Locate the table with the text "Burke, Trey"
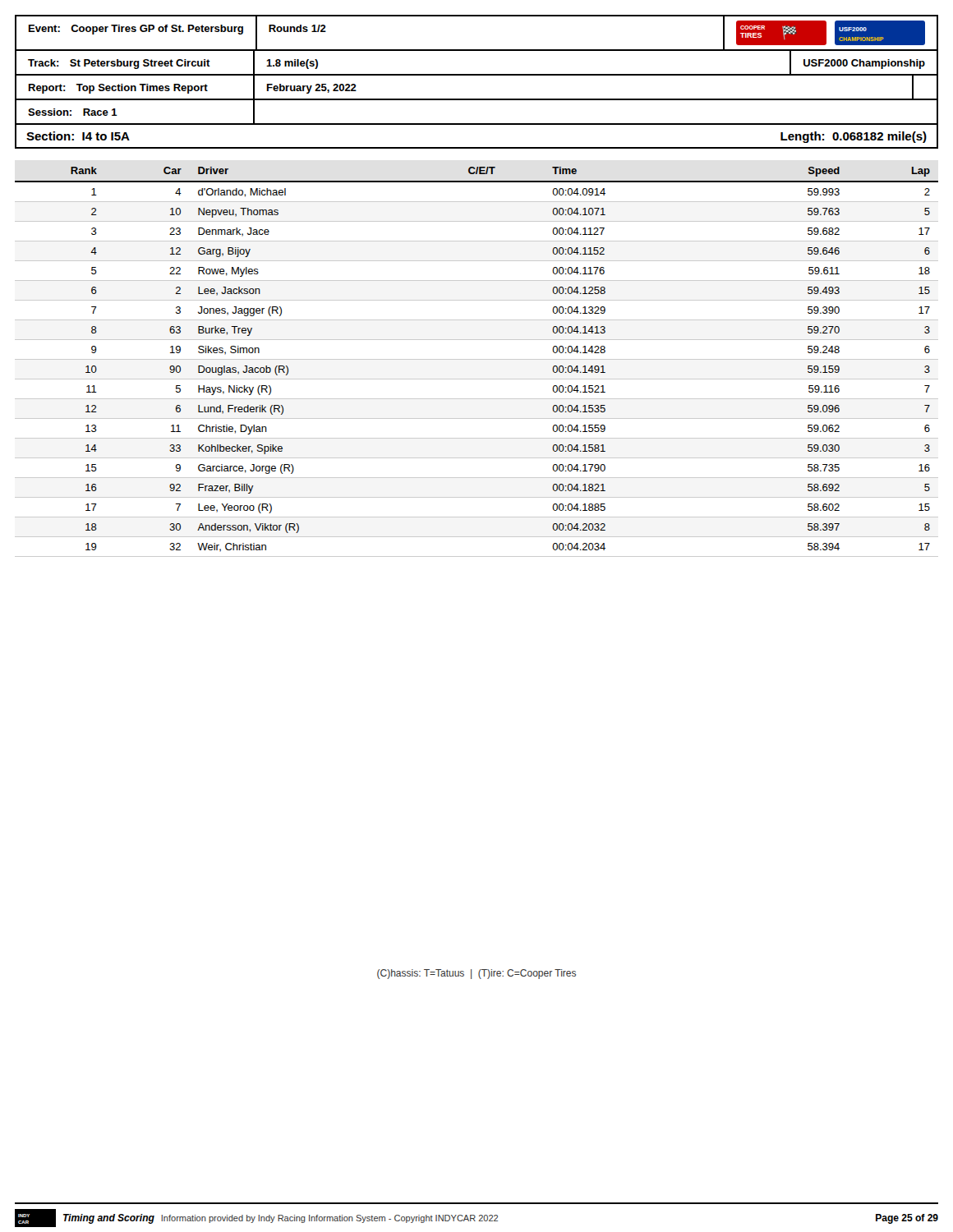Image resolution: width=953 pixels, height=1232 pixels. pos(476,359)
